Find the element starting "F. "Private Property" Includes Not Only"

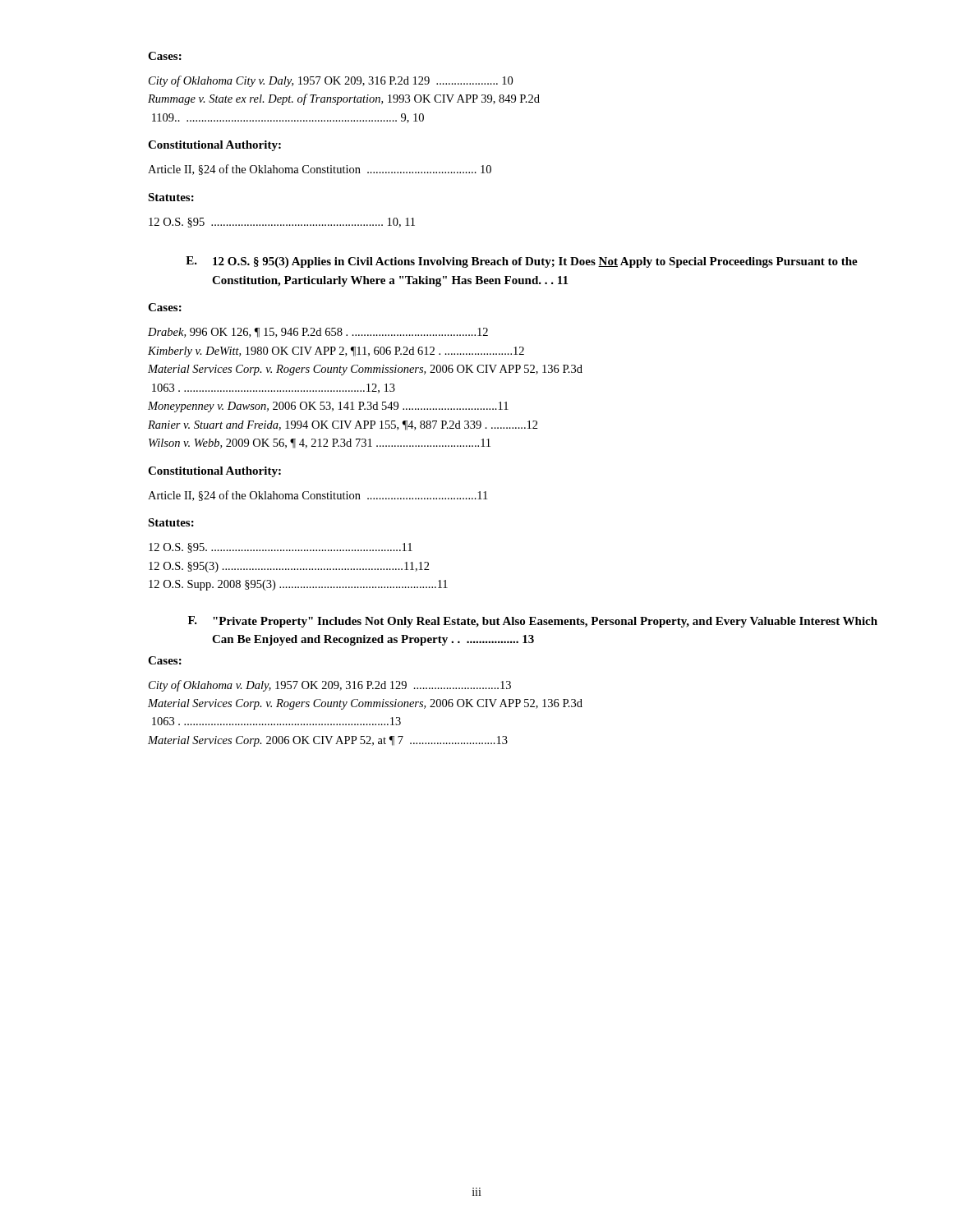pyautogui.click(x=513, y=630)
